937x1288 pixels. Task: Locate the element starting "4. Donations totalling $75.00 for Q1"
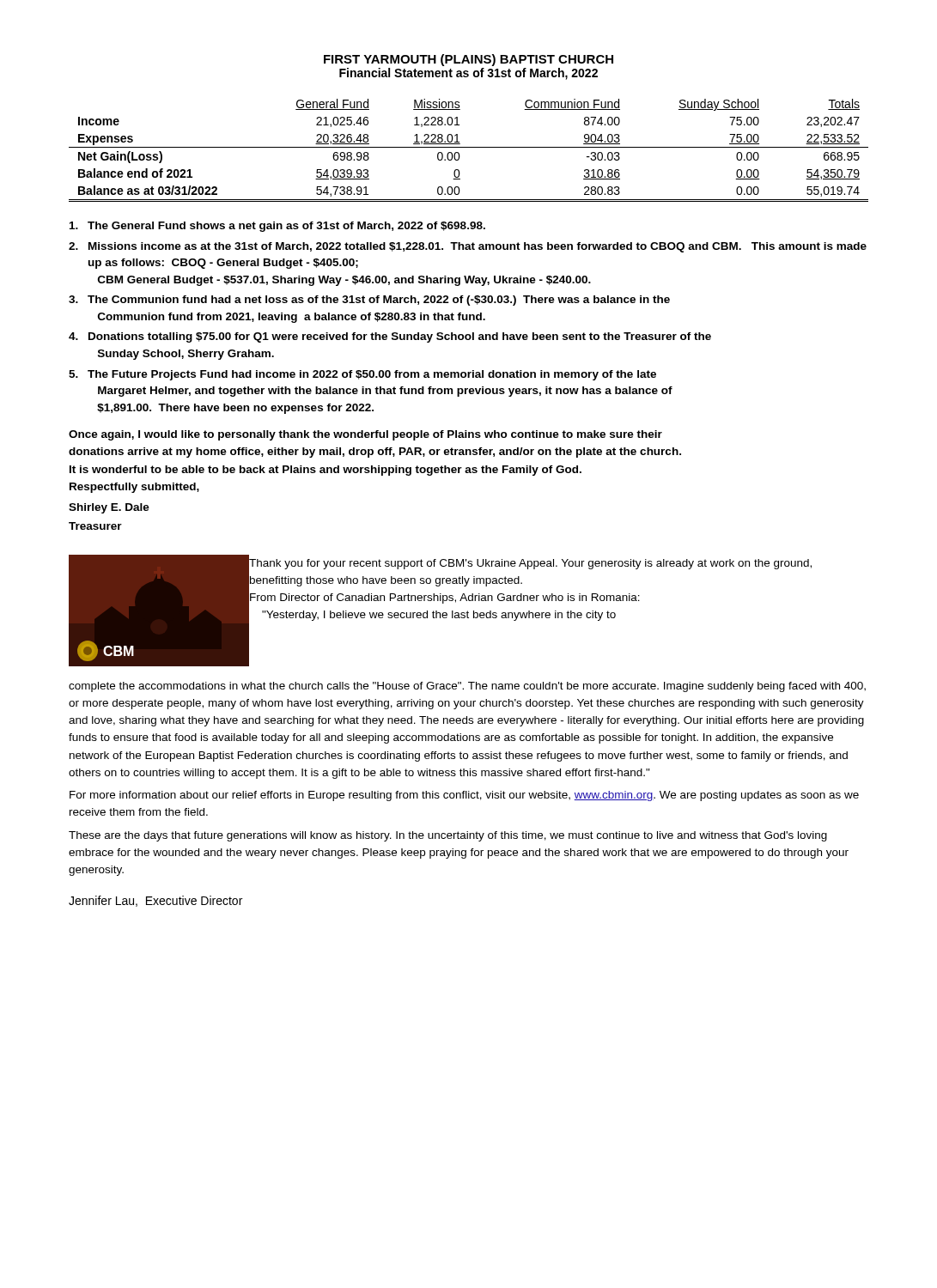(x=468, y=345)
